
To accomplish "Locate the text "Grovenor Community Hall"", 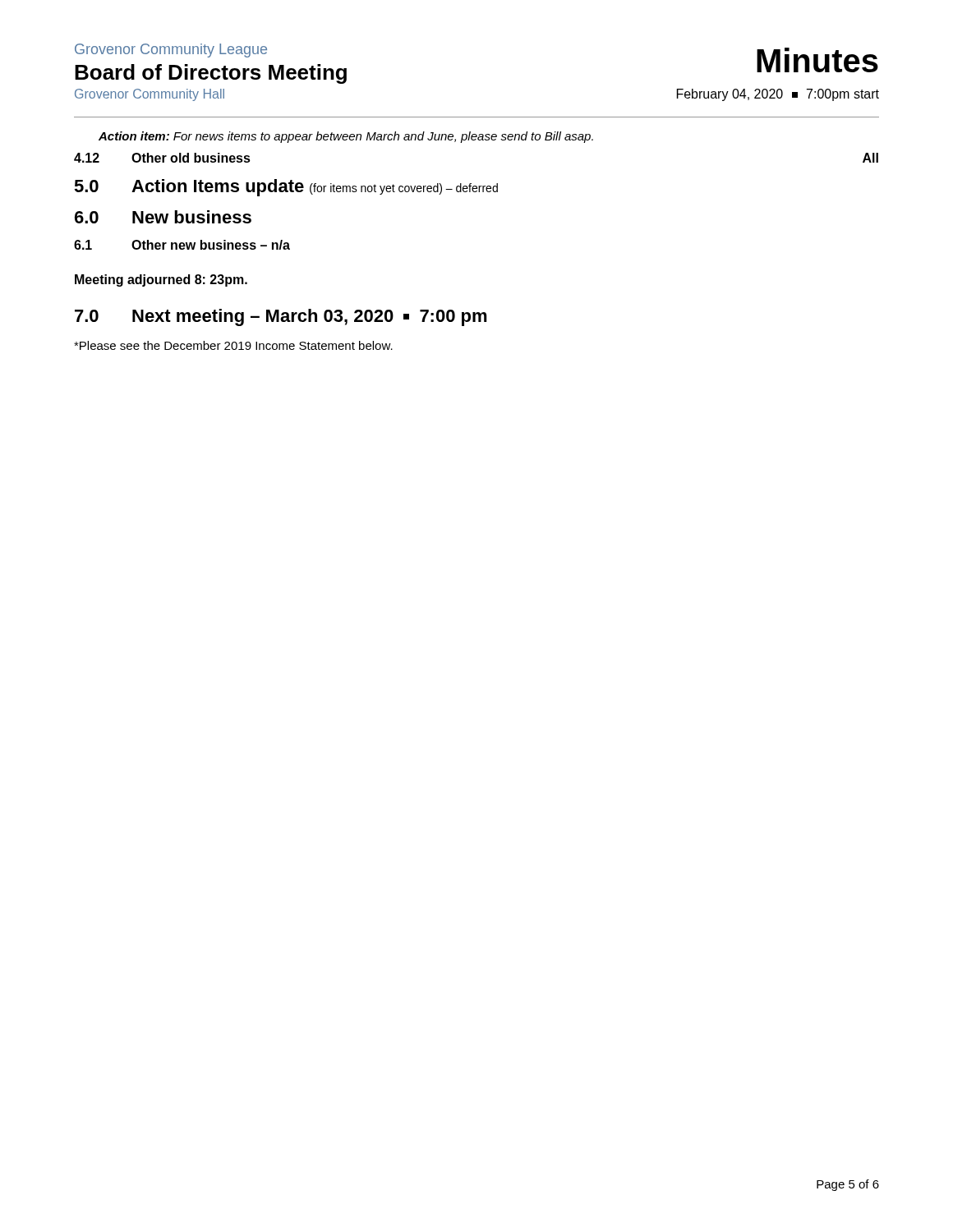I will click(150, 94).
